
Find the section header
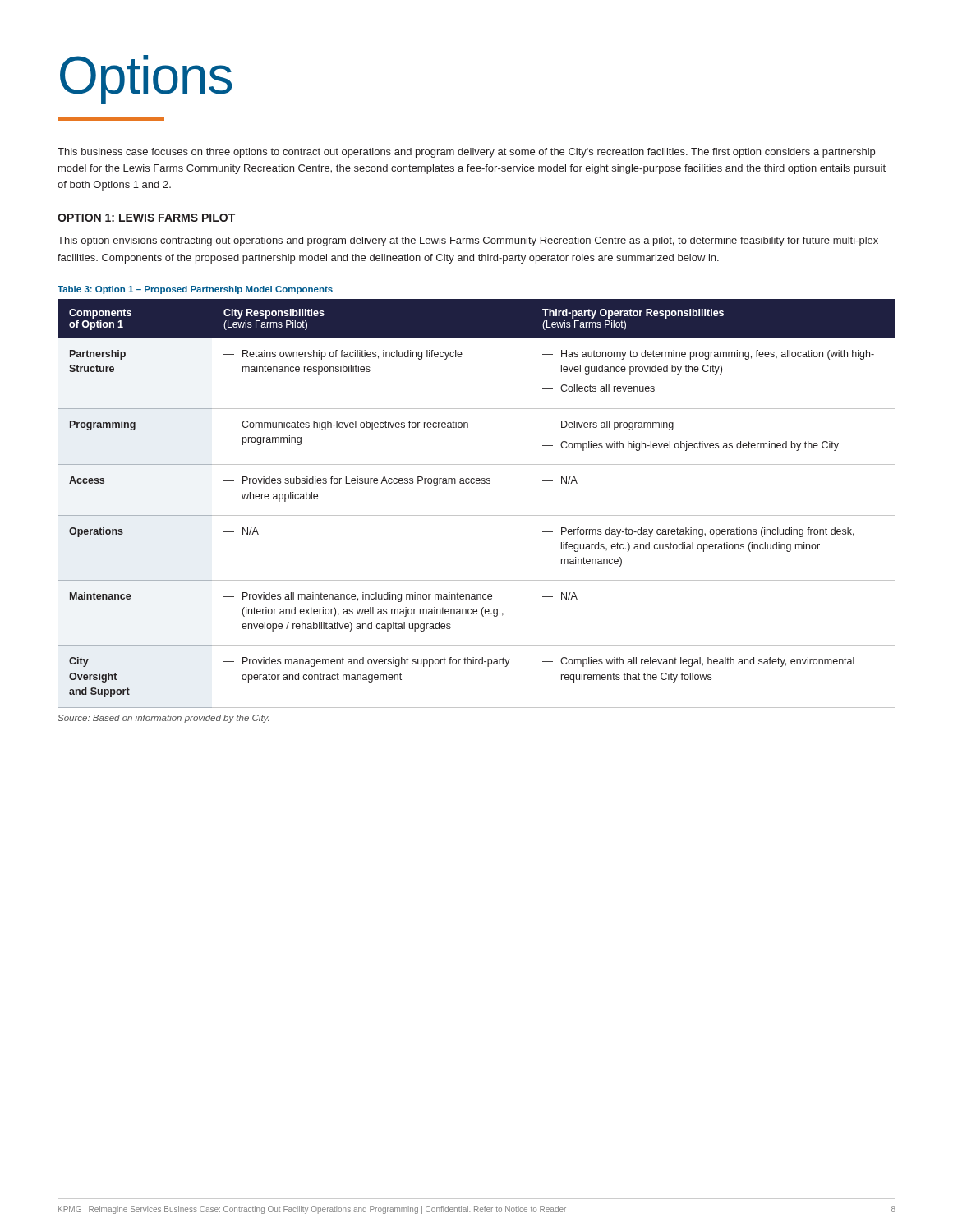coord(146,218)
